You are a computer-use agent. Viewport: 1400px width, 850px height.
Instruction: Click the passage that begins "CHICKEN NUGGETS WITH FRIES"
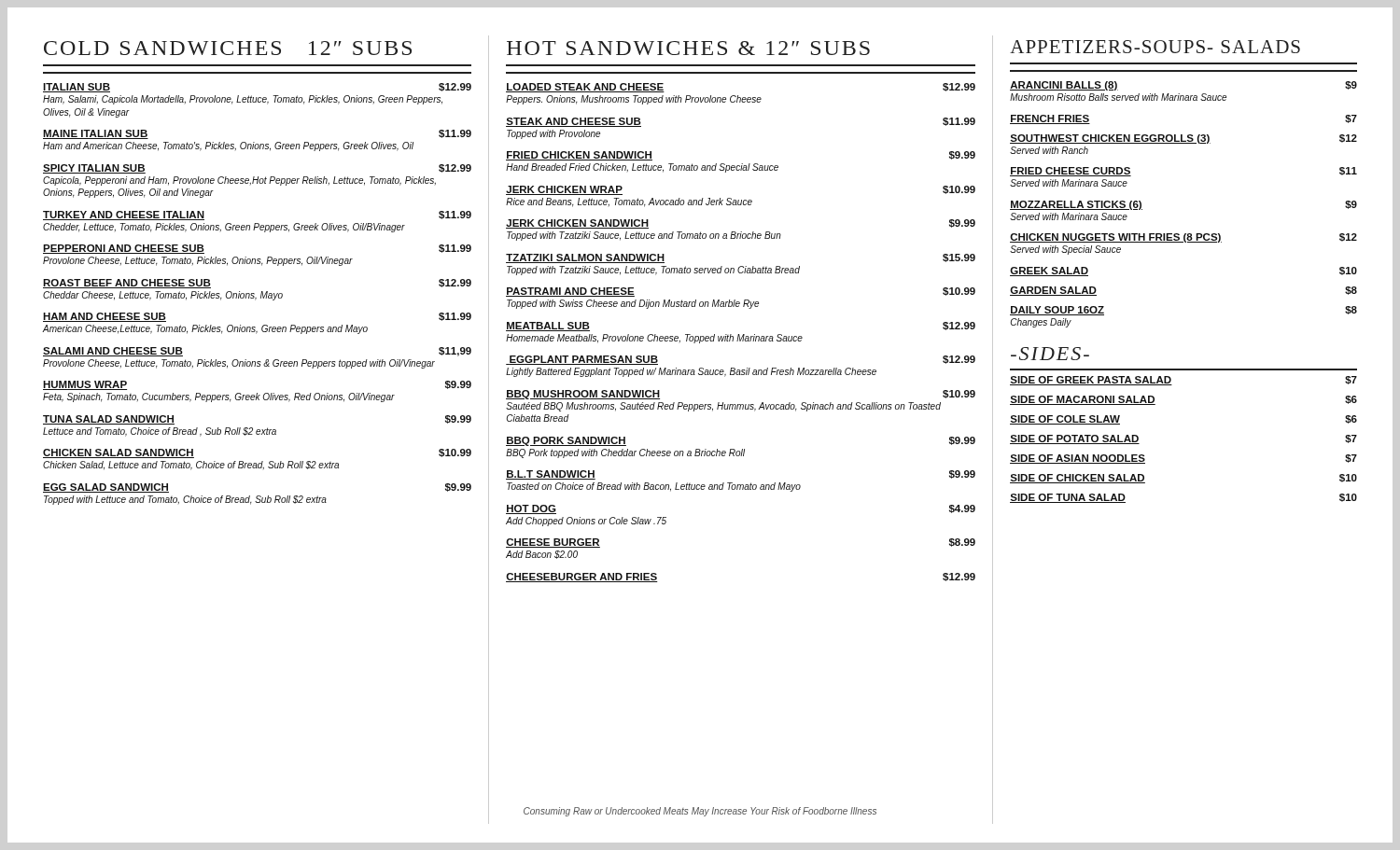1184,244
